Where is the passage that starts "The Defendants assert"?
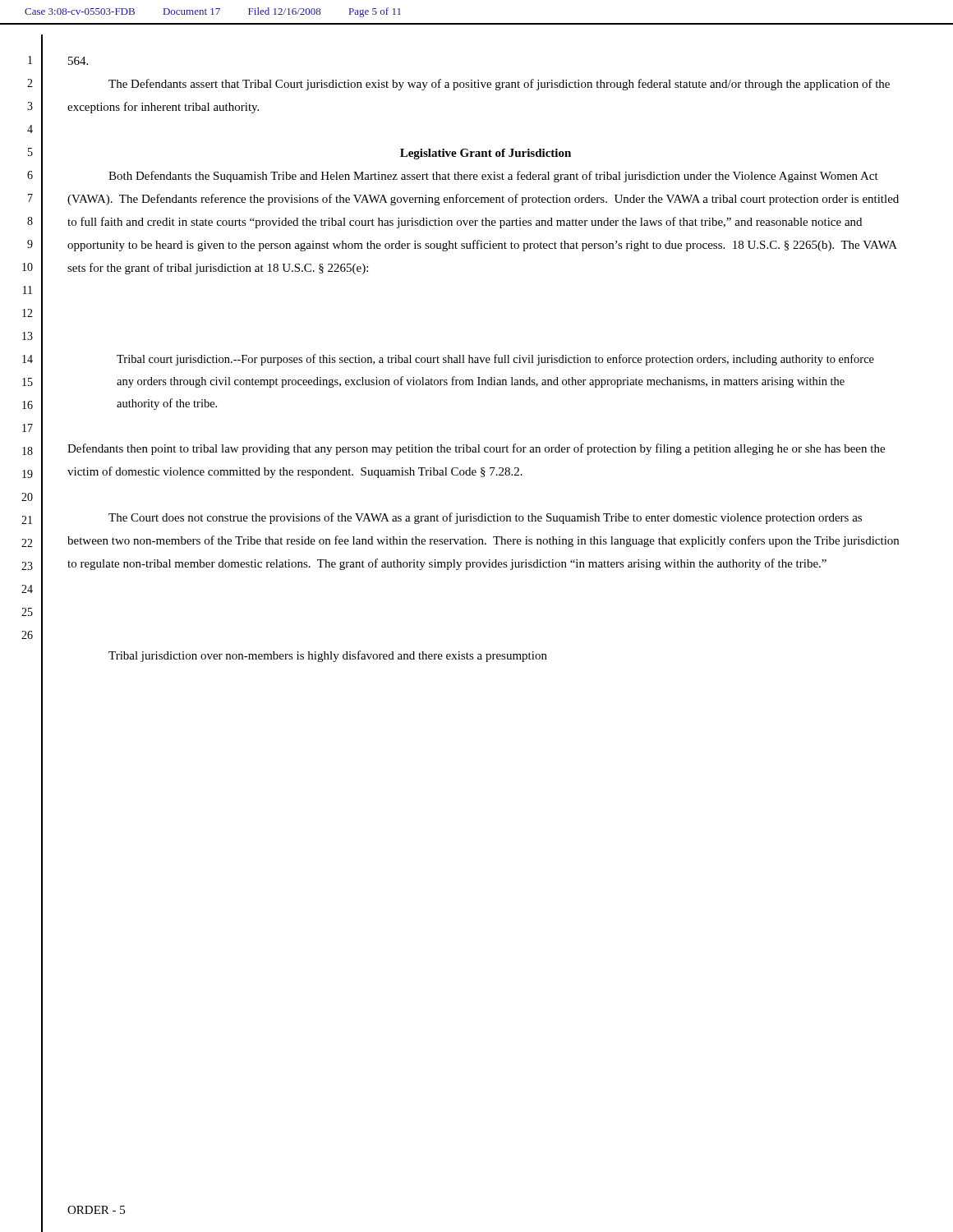The image size is (953, 1232). 479,95
